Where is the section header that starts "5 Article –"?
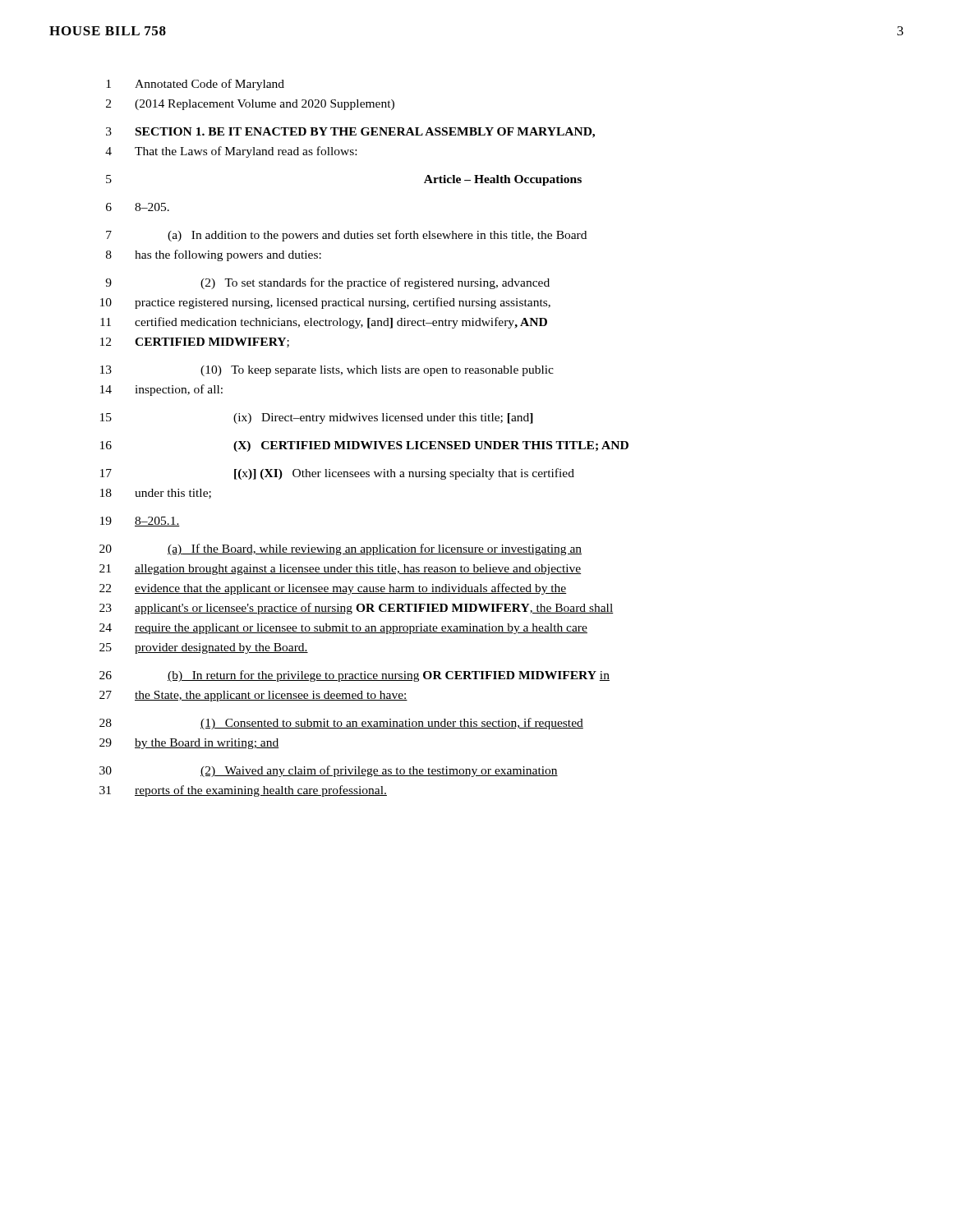 tap(476, 179)
